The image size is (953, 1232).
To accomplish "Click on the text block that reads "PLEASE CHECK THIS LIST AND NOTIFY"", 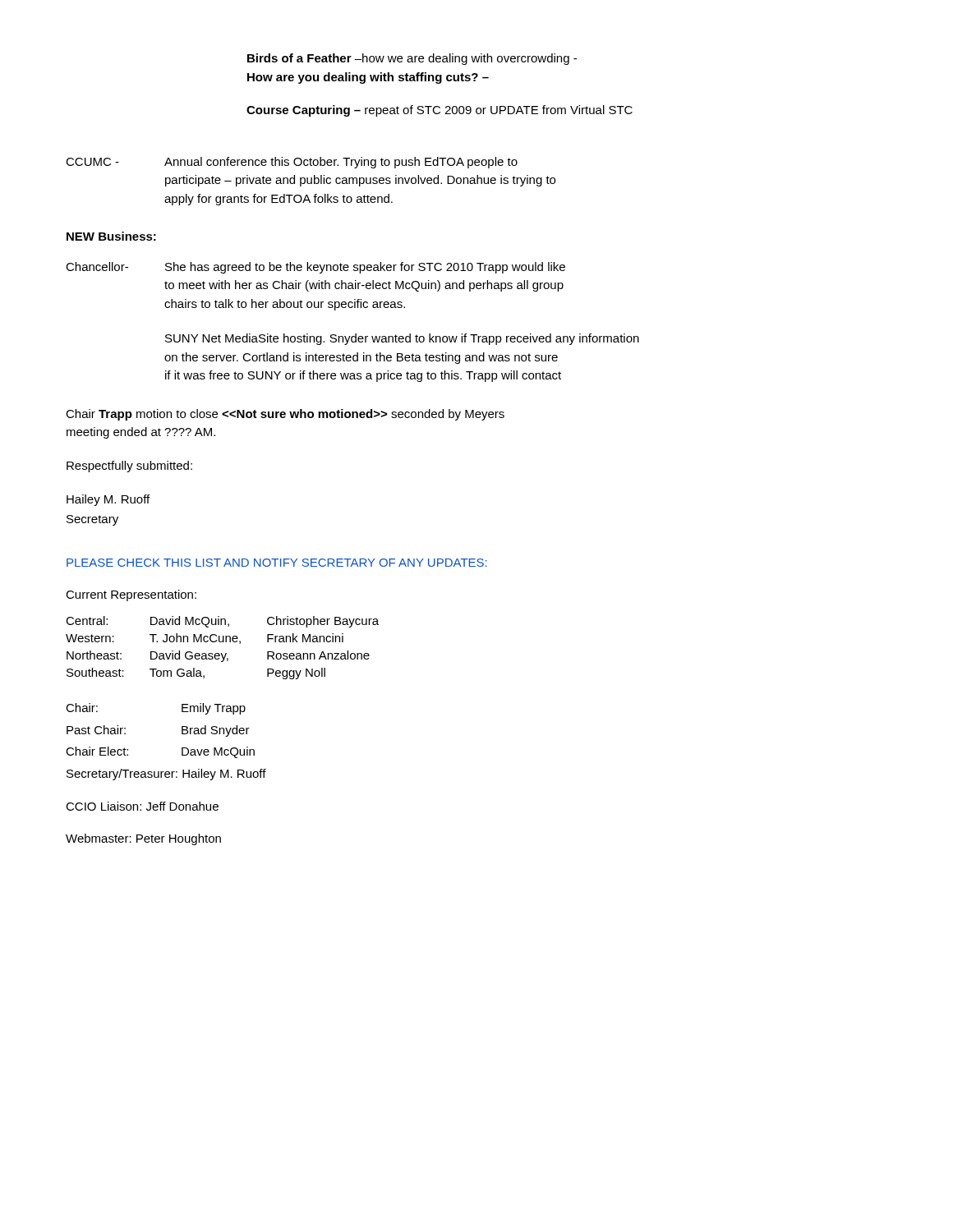I will point(277,562).
